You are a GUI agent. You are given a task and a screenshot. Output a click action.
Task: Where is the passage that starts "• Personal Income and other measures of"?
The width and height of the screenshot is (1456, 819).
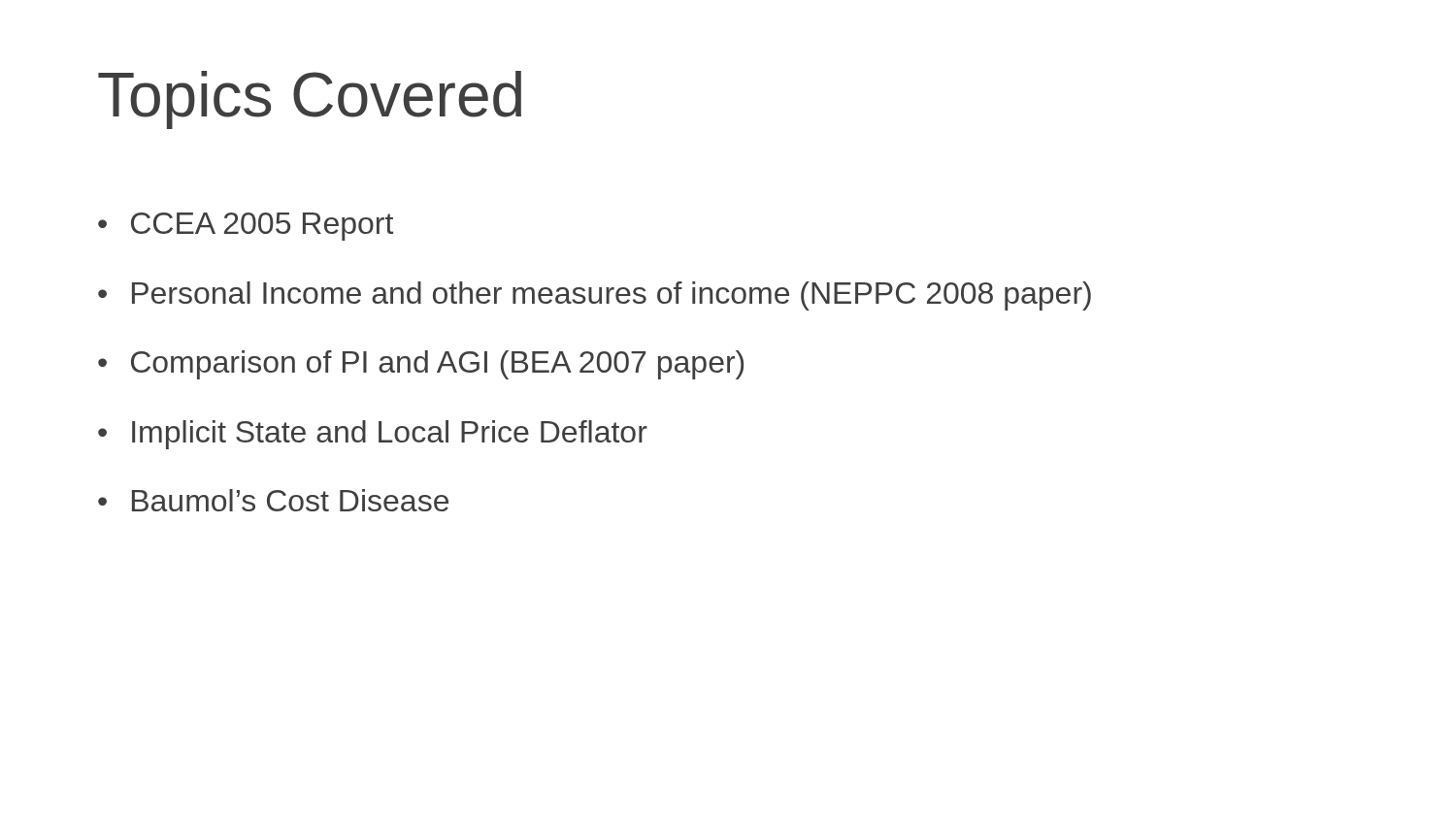pyautogui.click(x=595, y=293)
